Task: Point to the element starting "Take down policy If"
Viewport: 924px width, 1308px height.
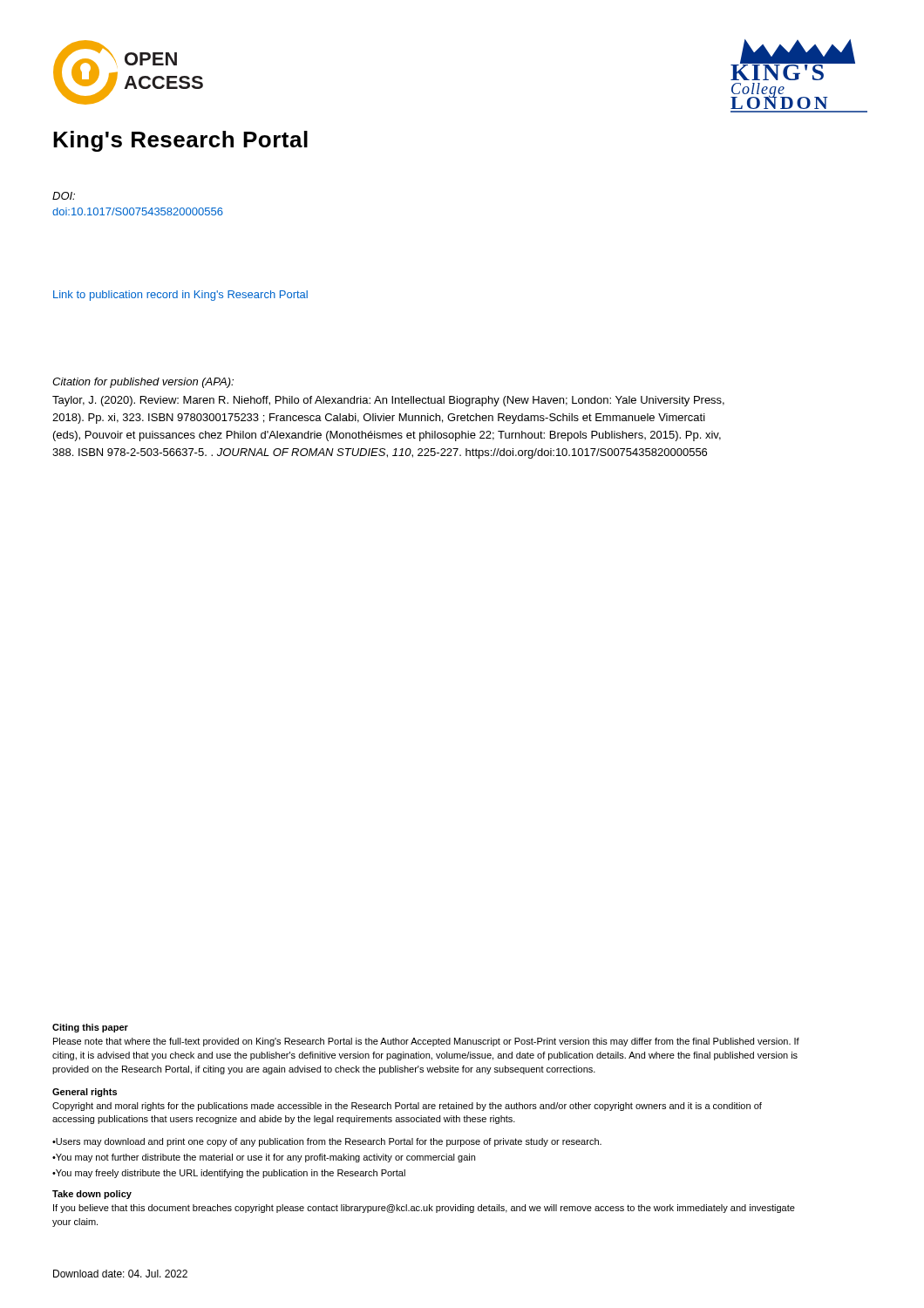Action: coord(427,1209)
